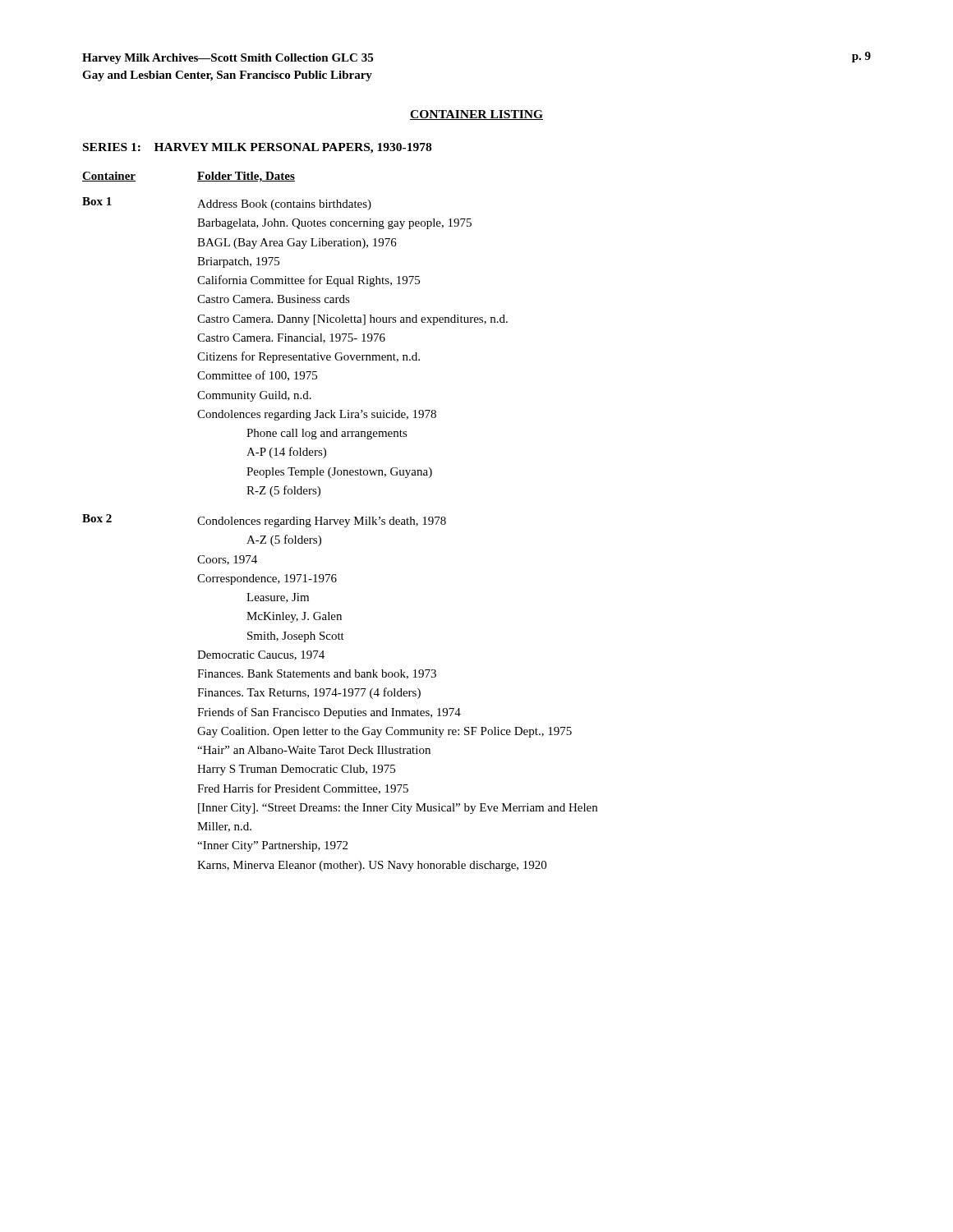Find the text block starting "Box 2 Condolences regarding Harvey Milk’s"
The image size is (953, 1232).
[x=264, y=521]
